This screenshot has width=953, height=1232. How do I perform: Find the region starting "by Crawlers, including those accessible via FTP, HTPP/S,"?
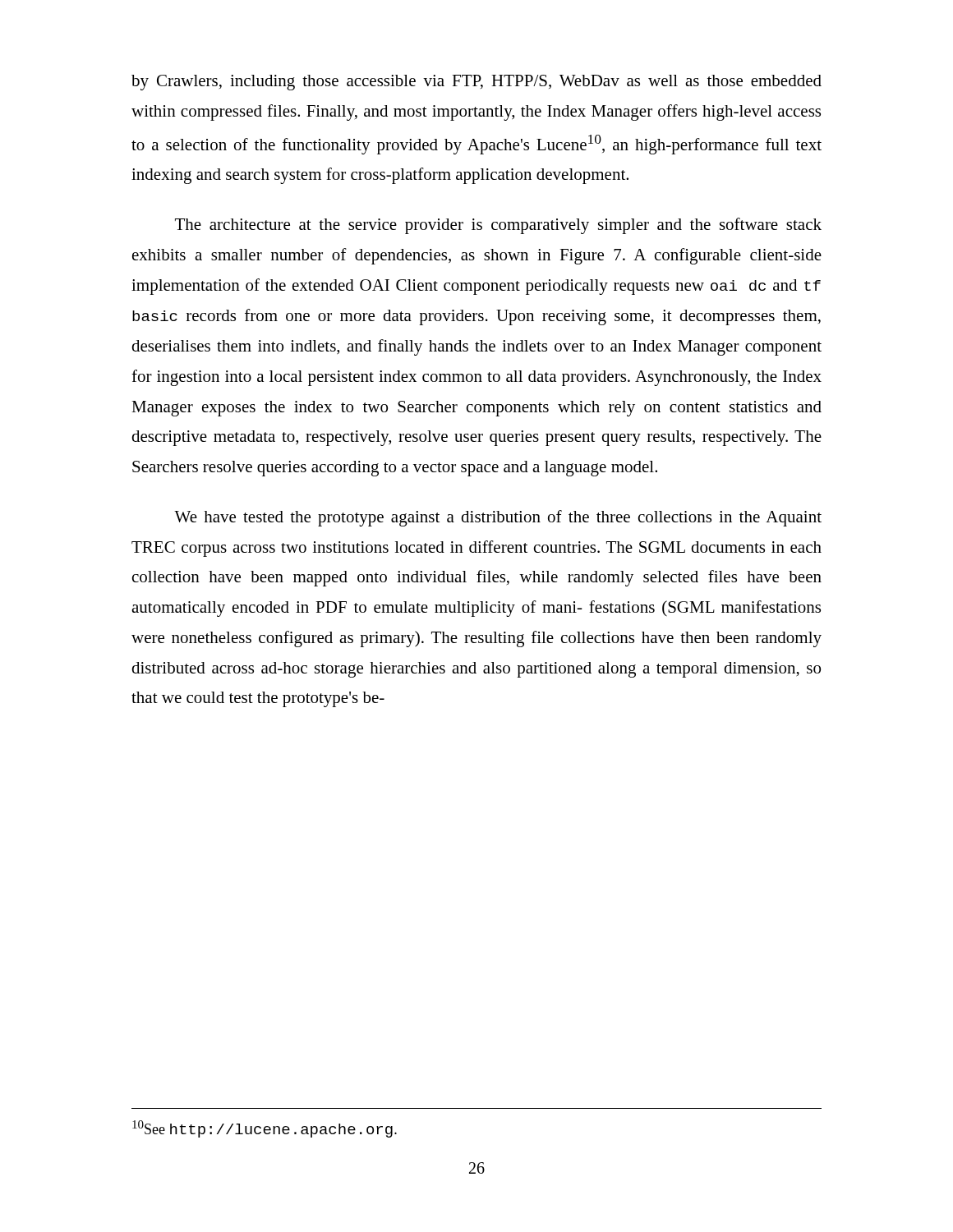[476, 128]
